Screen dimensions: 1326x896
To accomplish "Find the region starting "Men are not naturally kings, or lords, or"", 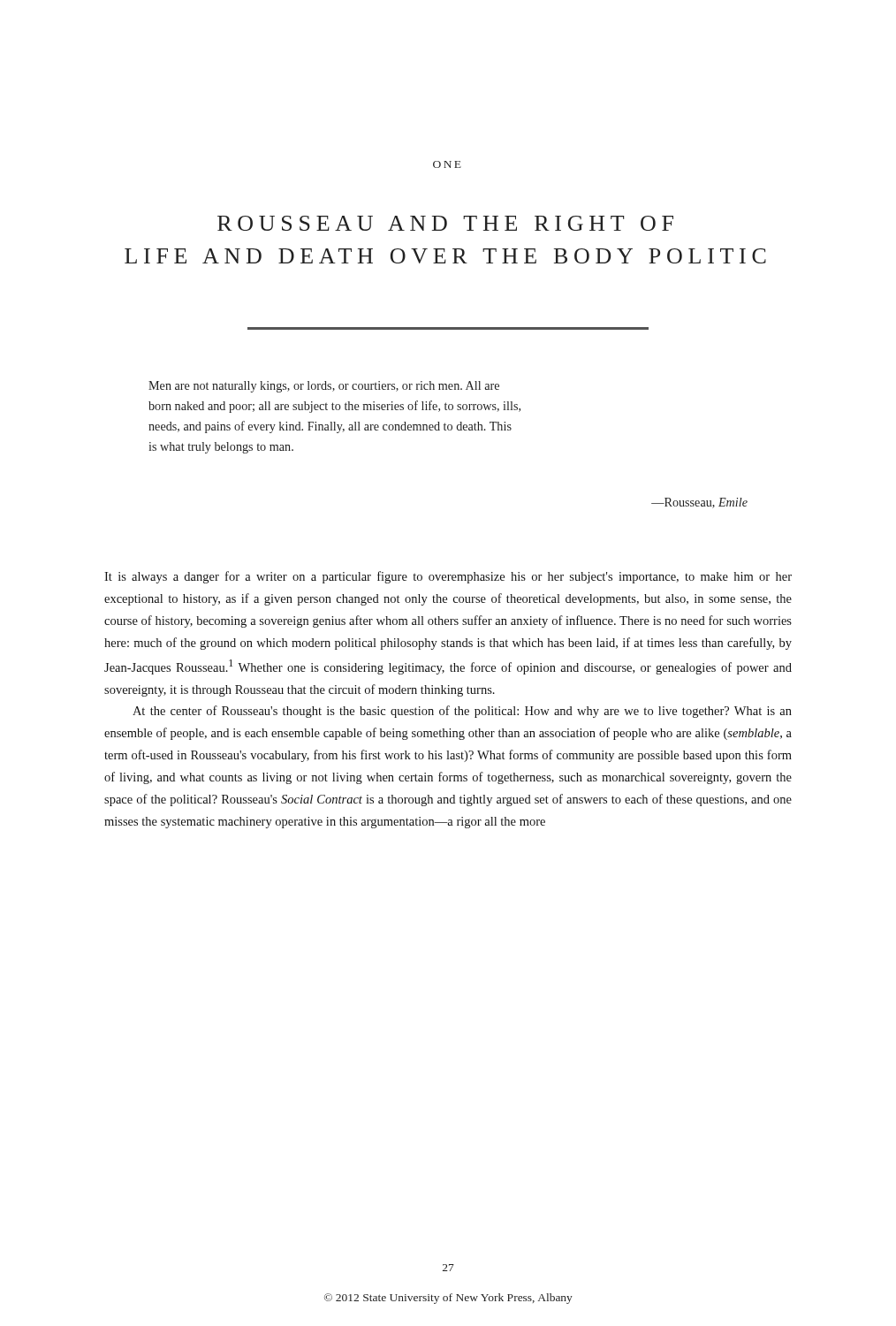I will 335,416.
